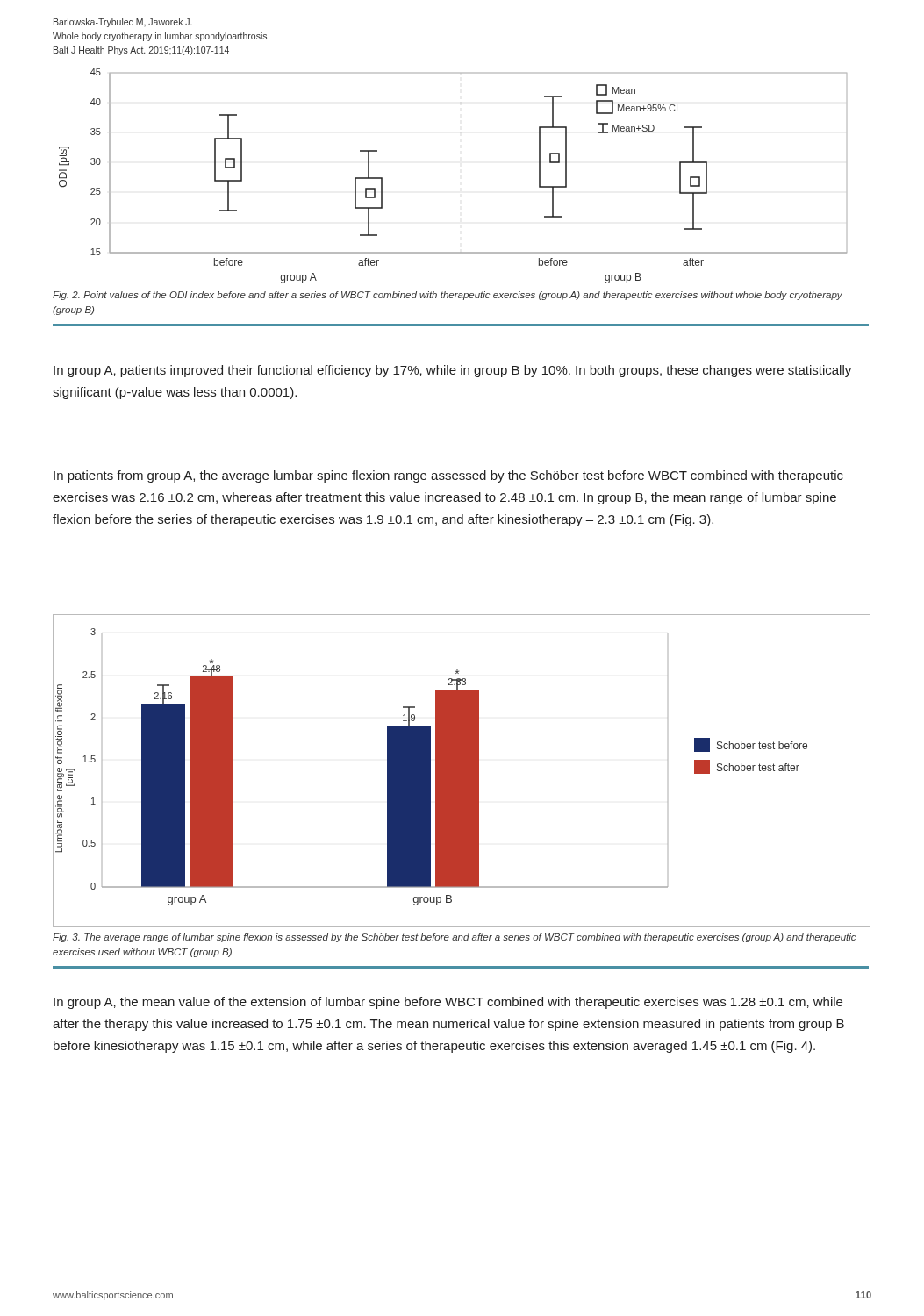Click on the grouped bar chart
Viewport: 924px width, 1316px height.
click(461, 771)
